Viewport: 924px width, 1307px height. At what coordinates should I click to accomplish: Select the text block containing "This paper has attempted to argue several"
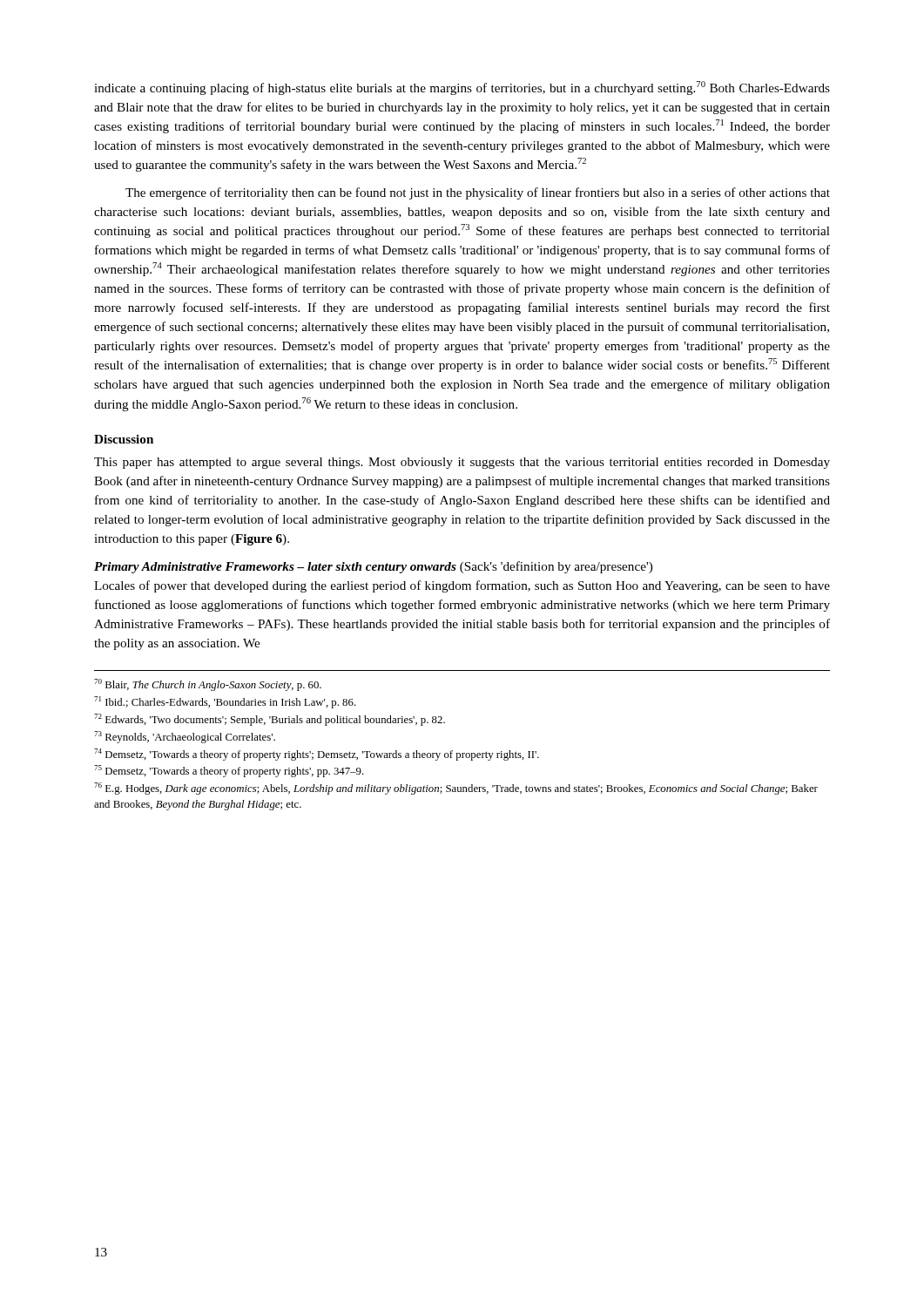[462, 500]
